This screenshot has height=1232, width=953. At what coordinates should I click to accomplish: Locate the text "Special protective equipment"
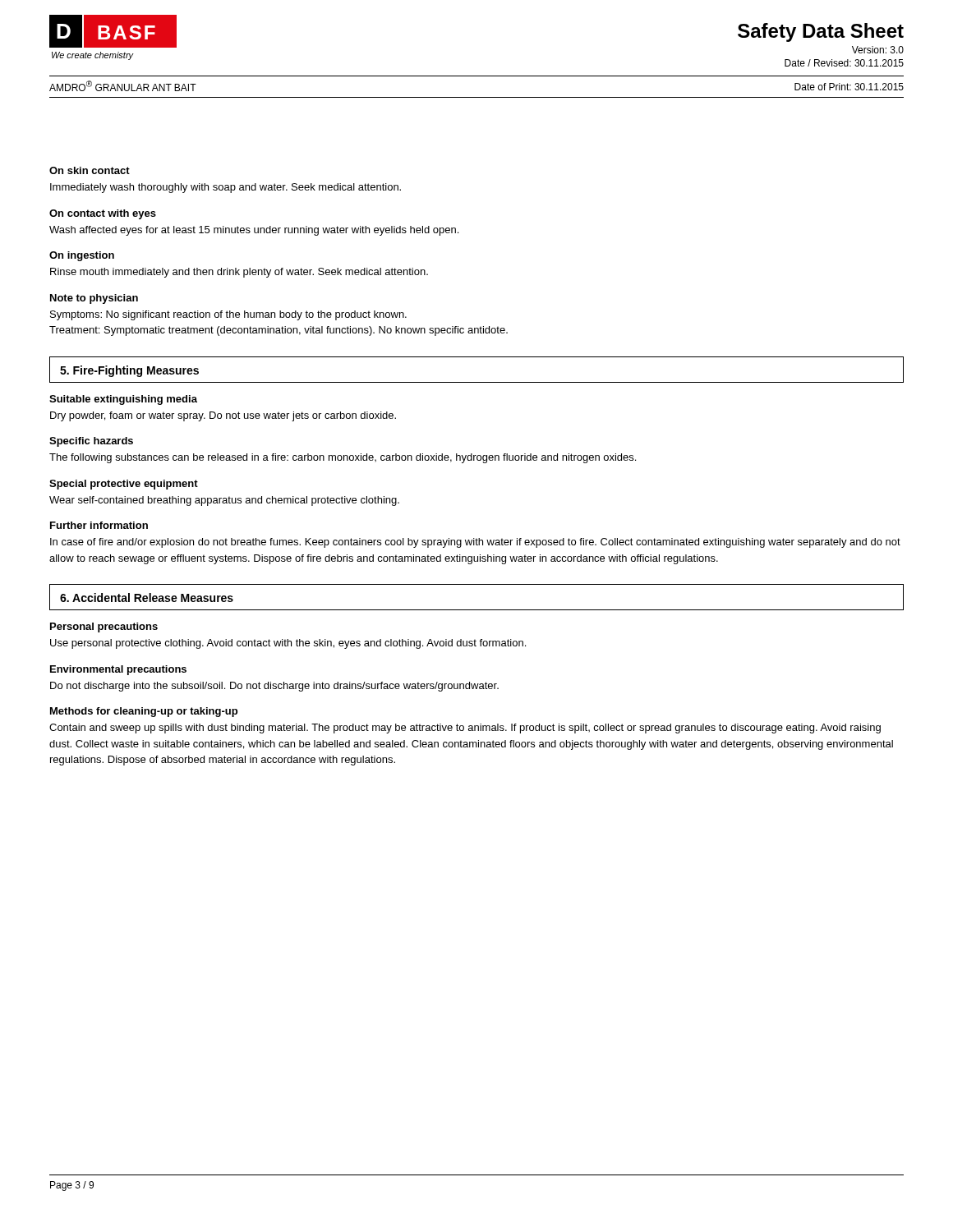pos(123,483)
